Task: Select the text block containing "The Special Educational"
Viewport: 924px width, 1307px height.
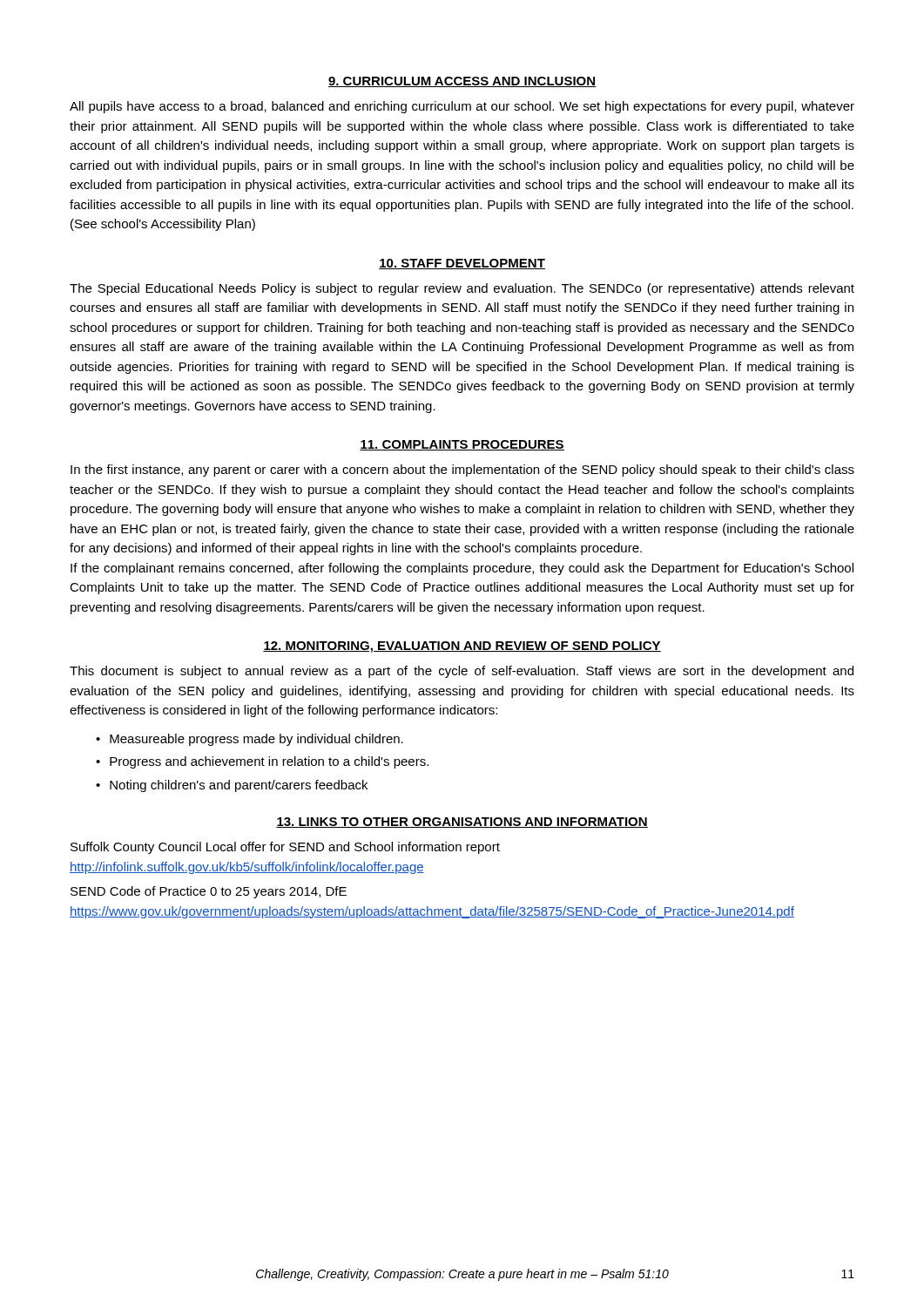Action: click(x=462, y=346)
